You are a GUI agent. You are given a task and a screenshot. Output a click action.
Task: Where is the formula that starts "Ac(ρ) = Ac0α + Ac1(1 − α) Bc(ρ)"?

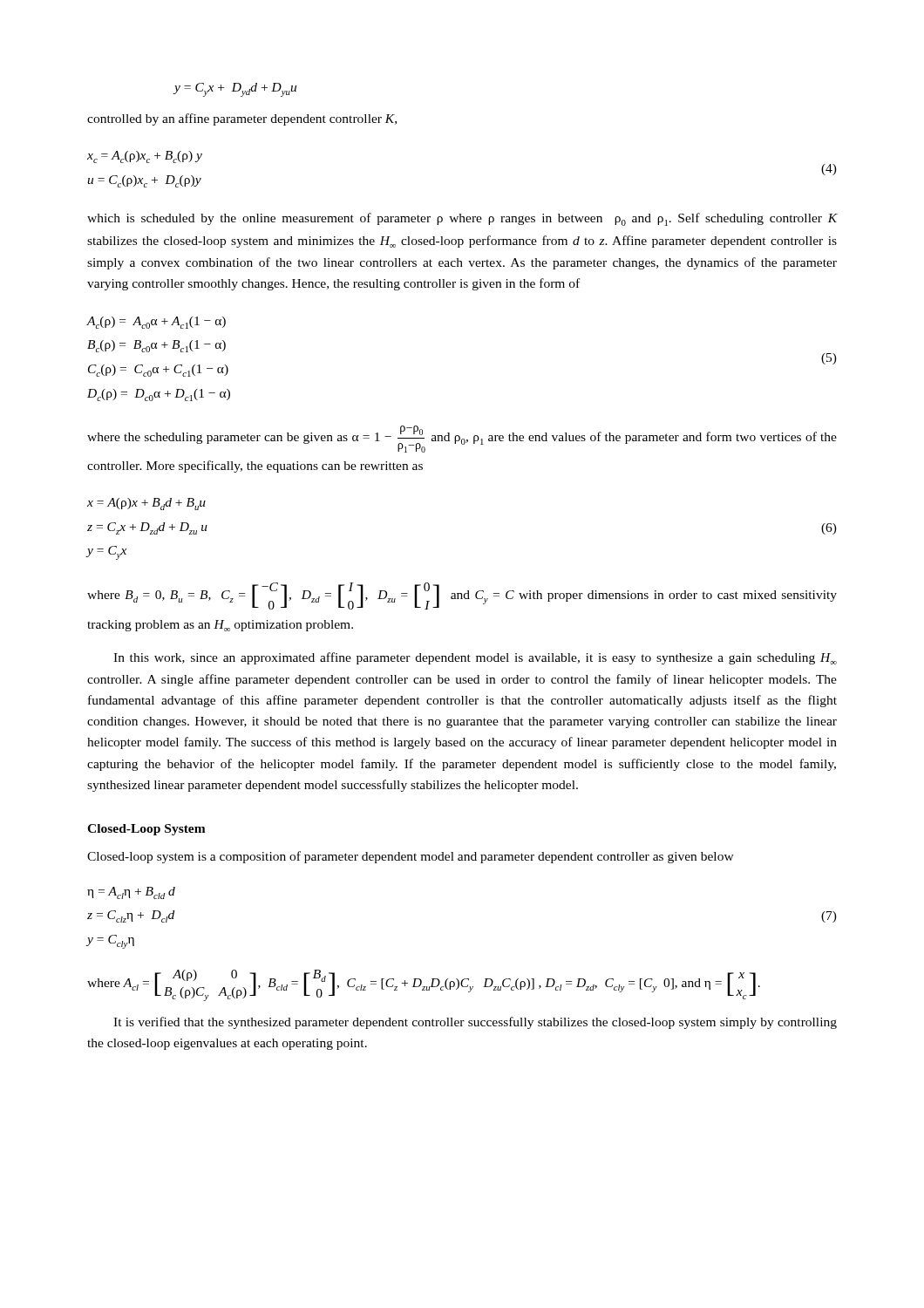click(x=156, y=323)
